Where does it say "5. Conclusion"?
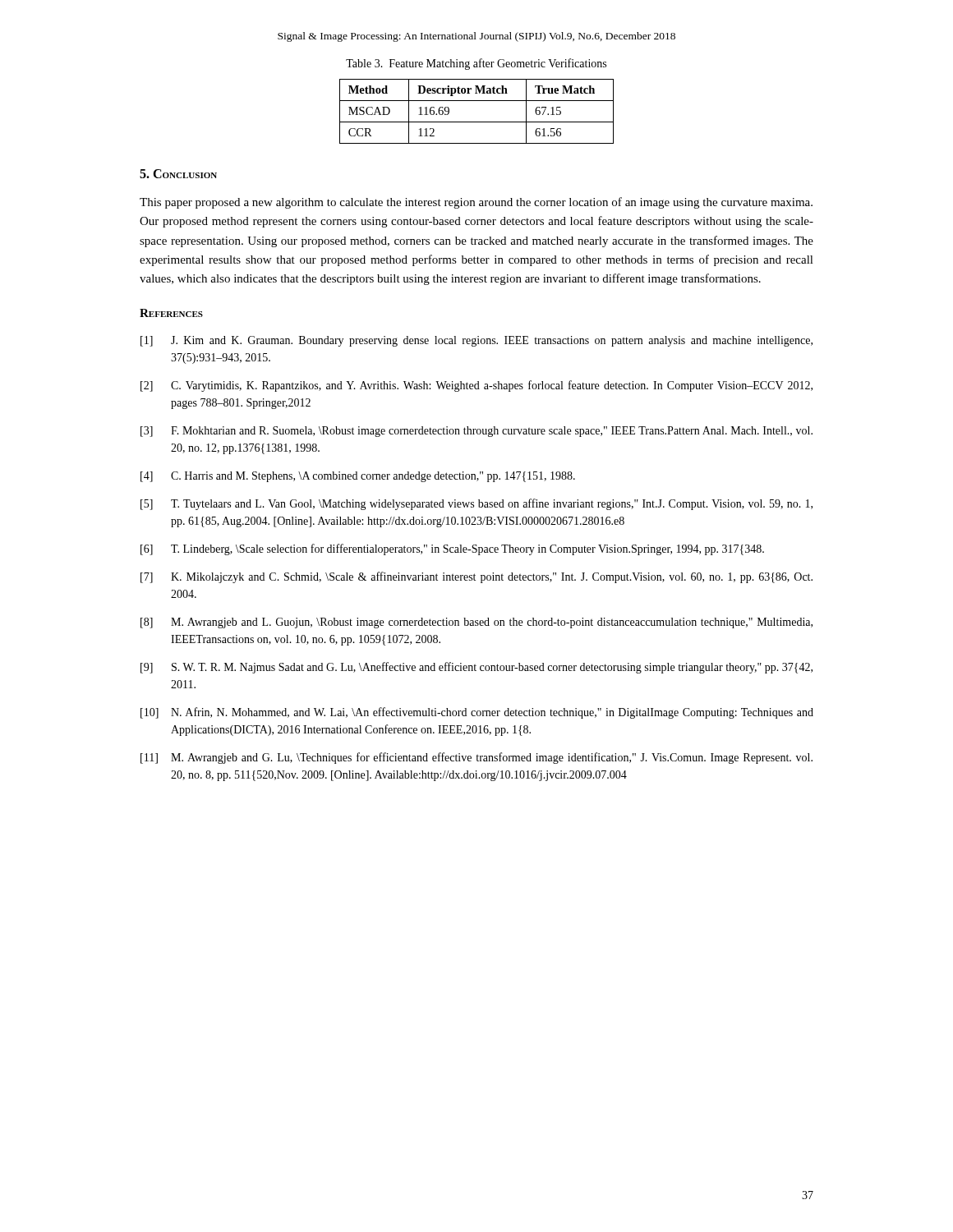 tap(178, 174)
